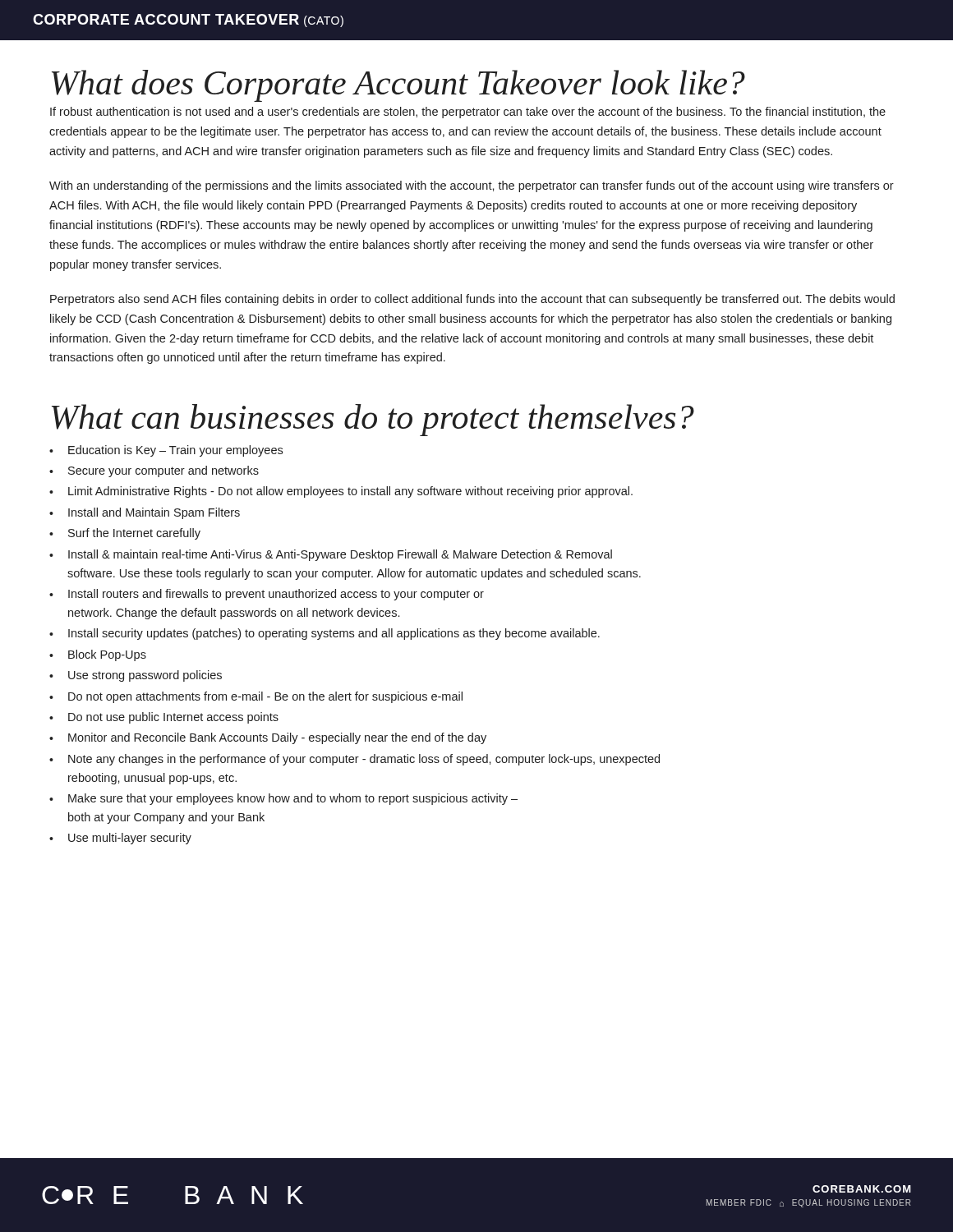
Task: Find the block on this page that starts "Perpetrators also send ACH files"
Action: pos(472,328)
